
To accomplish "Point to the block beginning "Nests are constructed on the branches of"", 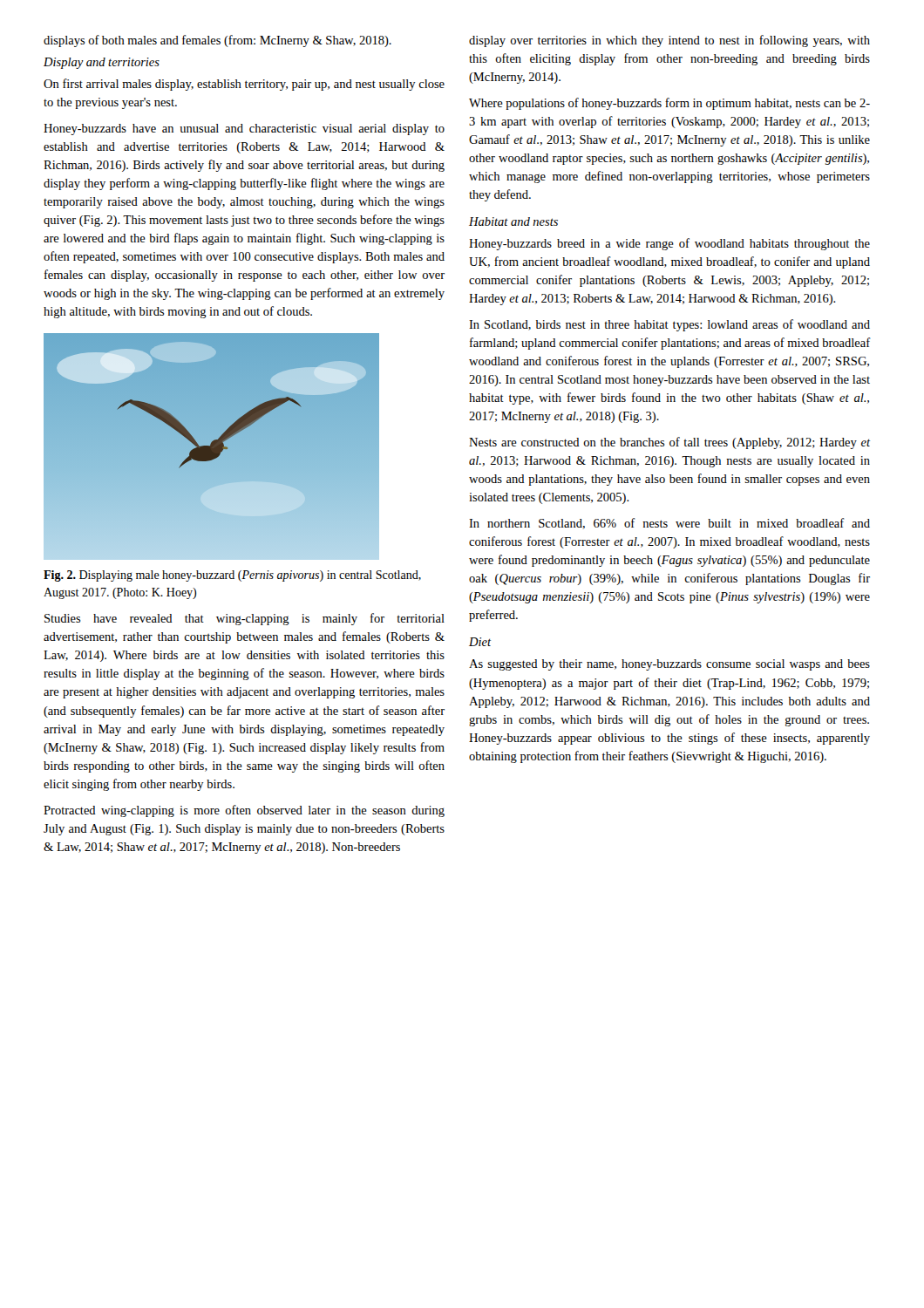I will click(x=669, y=470).
